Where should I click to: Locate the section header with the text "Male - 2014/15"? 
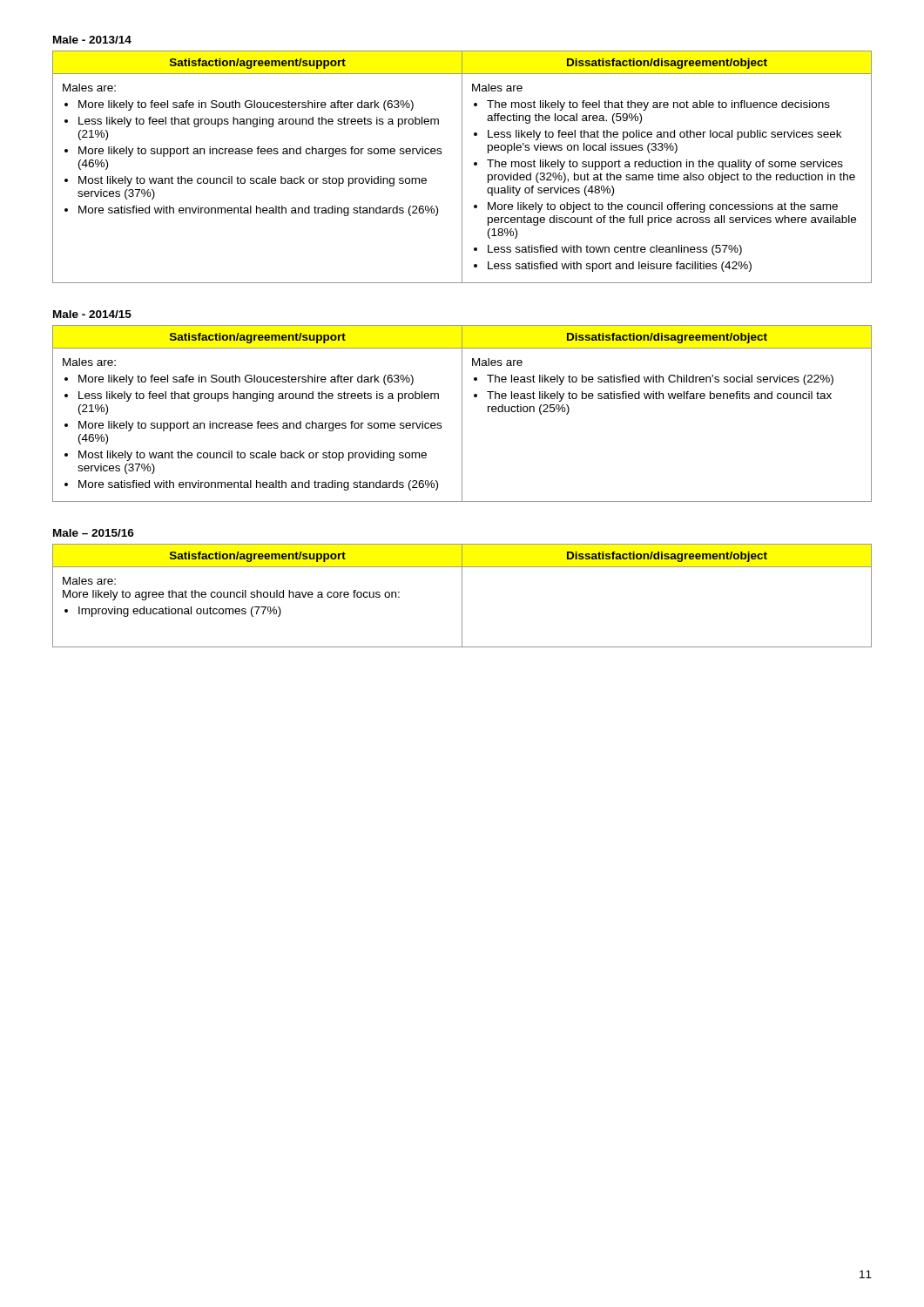click(x=92, y=314)
